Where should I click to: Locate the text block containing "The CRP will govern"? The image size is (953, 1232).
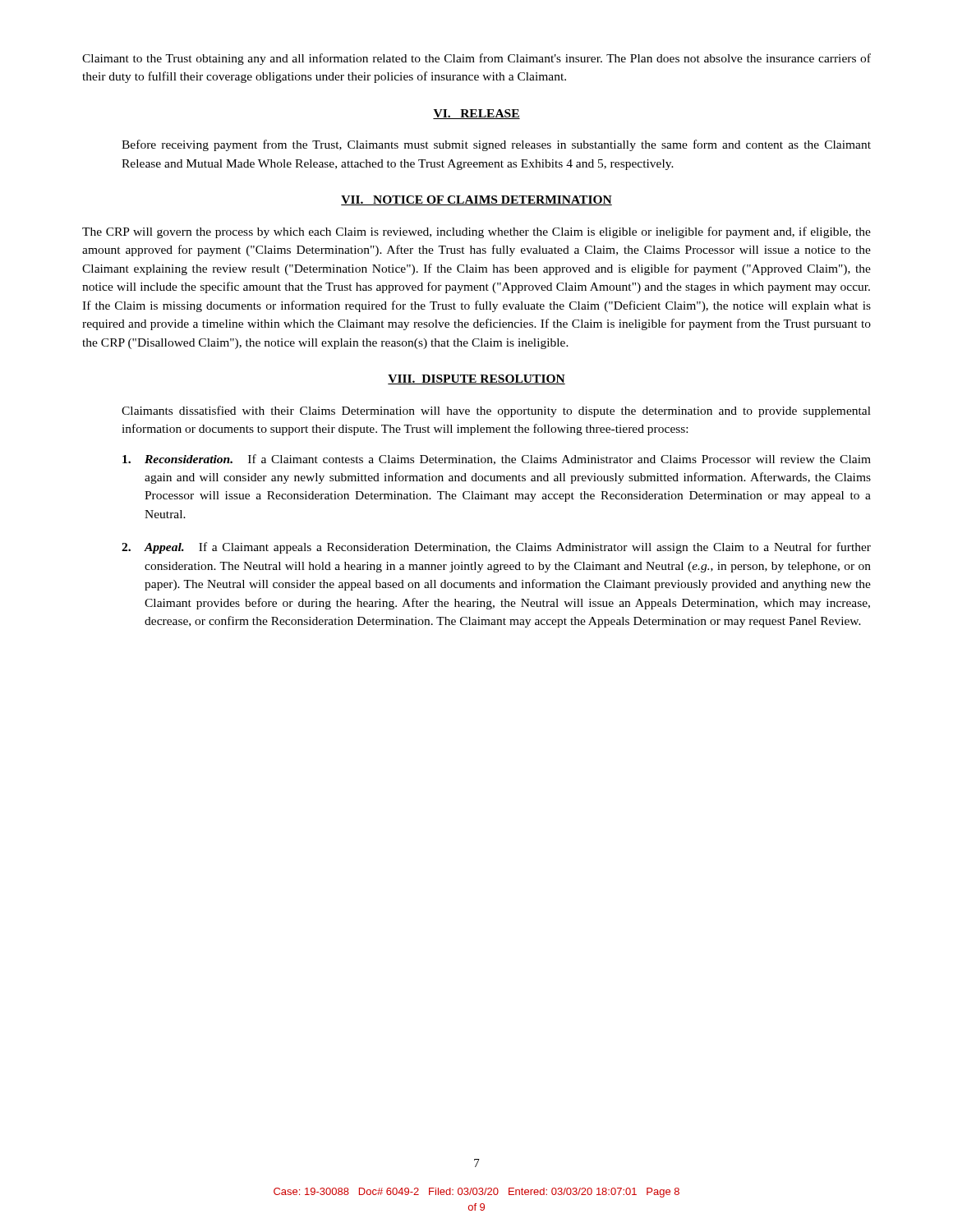[x=476, y=287]
